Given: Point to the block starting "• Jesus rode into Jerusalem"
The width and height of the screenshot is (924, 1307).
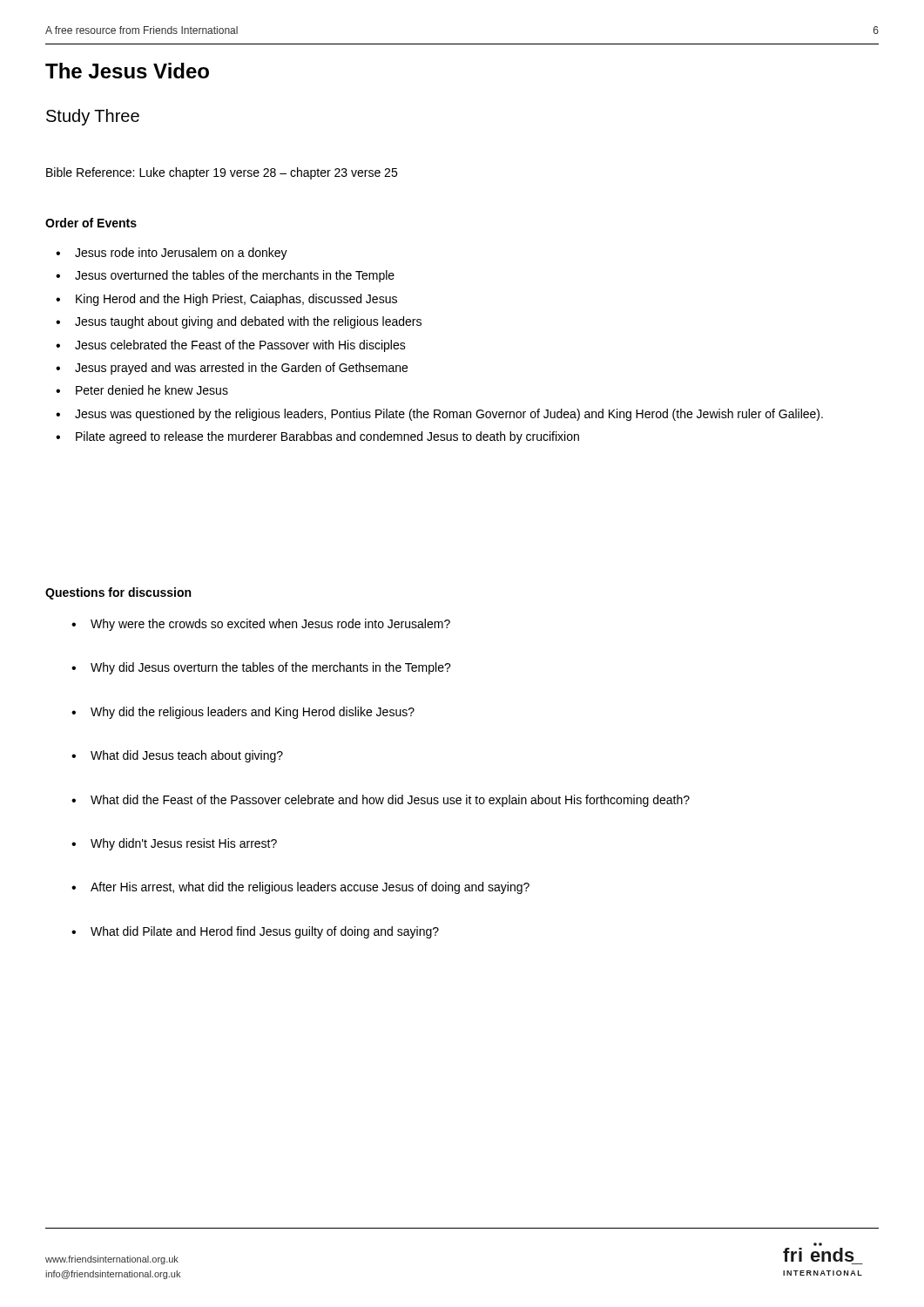Looking at the screenshot, I should point(172,254).
